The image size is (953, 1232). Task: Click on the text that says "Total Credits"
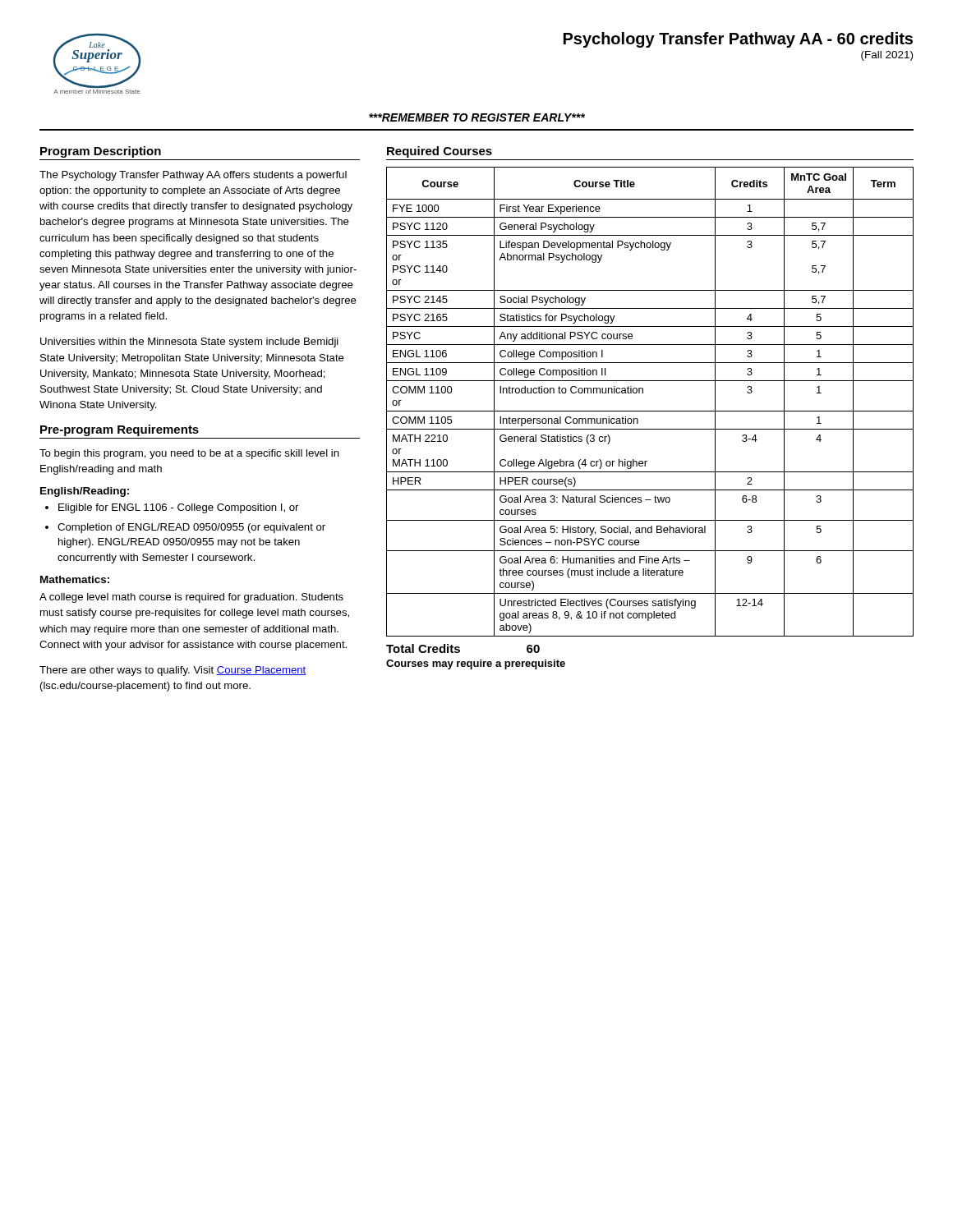[x=423, y=648]
